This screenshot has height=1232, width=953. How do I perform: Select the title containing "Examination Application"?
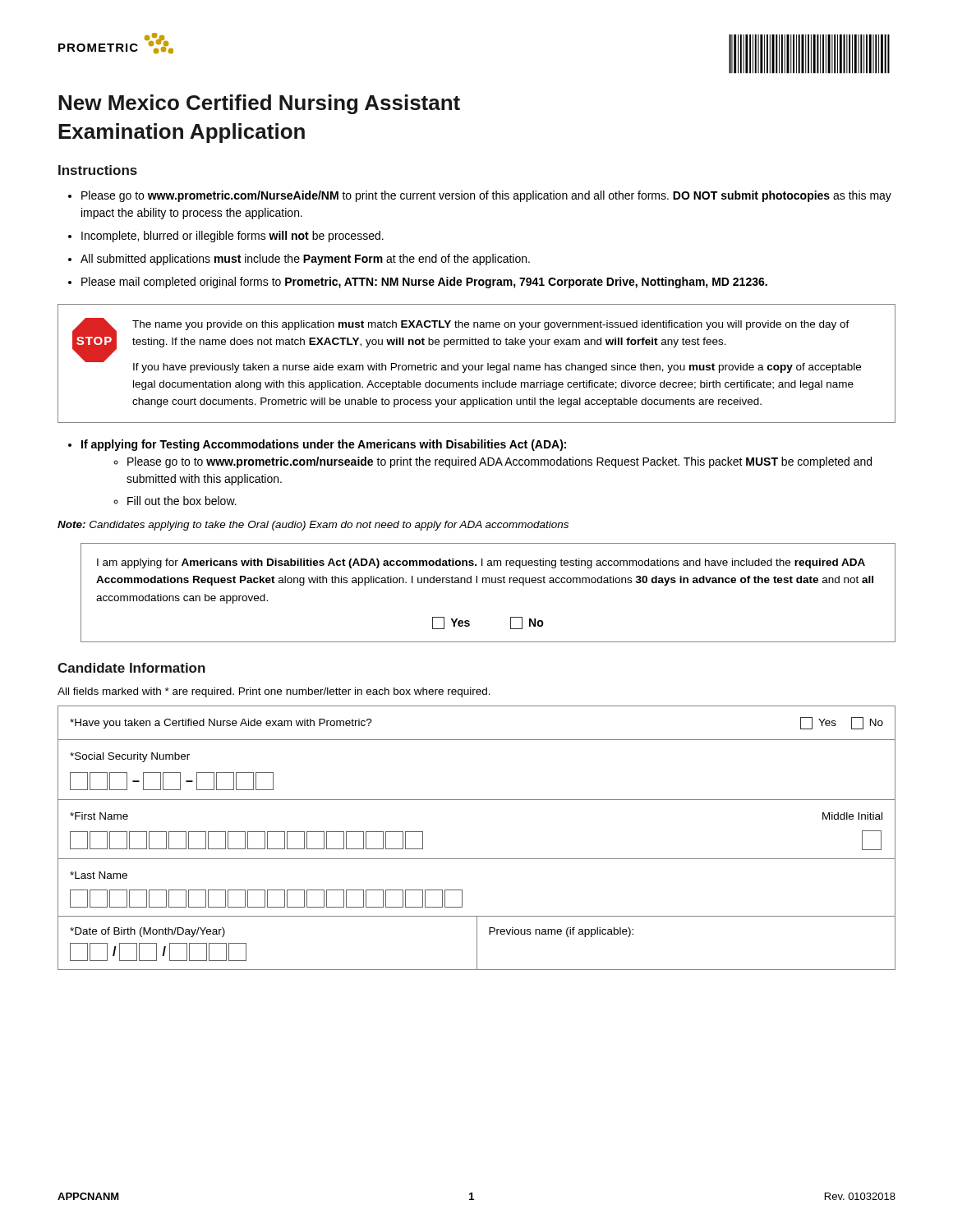(182, 131)
